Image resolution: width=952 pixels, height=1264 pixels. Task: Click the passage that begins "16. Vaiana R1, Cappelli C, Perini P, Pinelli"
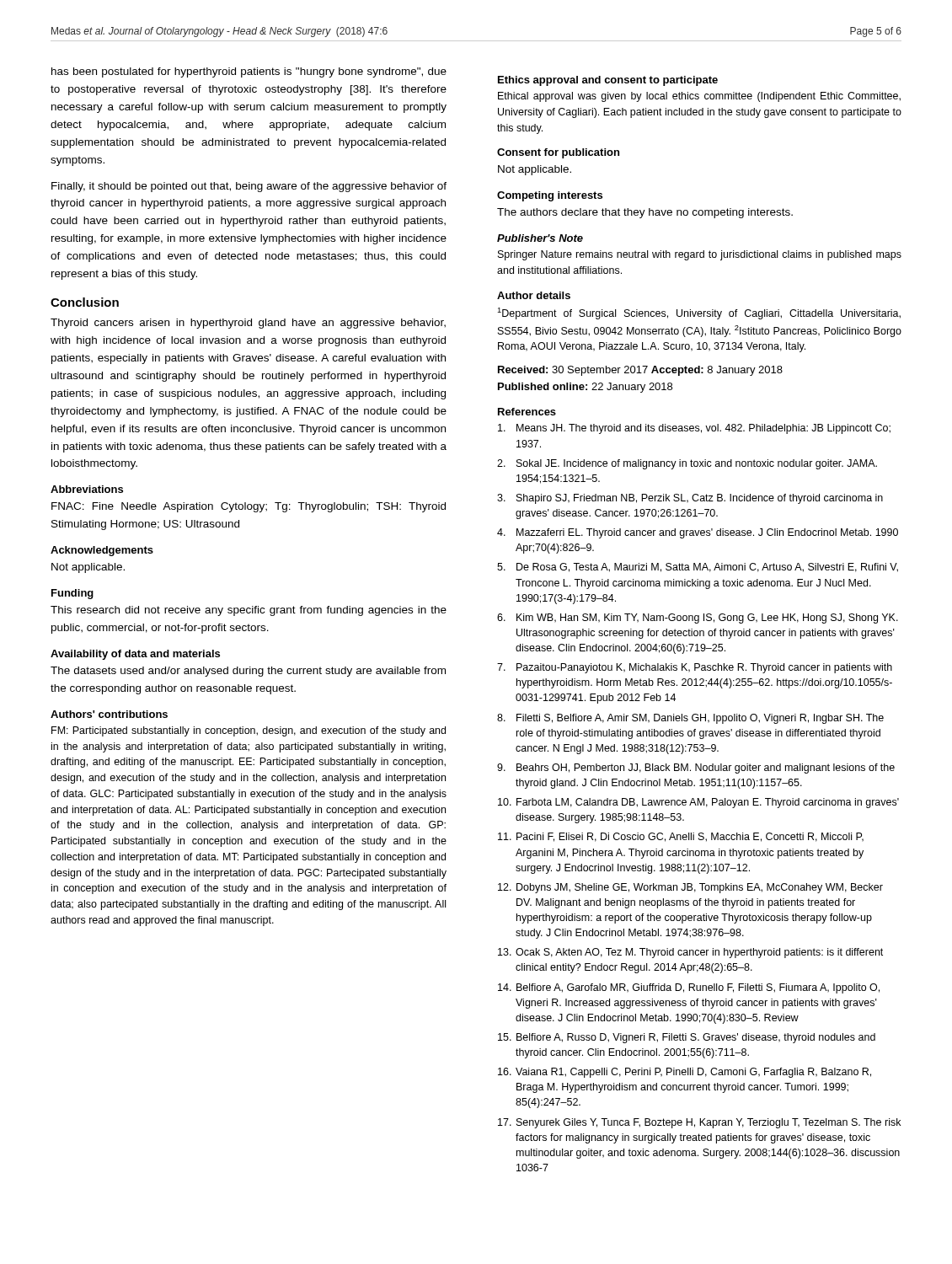point(699,1087)
